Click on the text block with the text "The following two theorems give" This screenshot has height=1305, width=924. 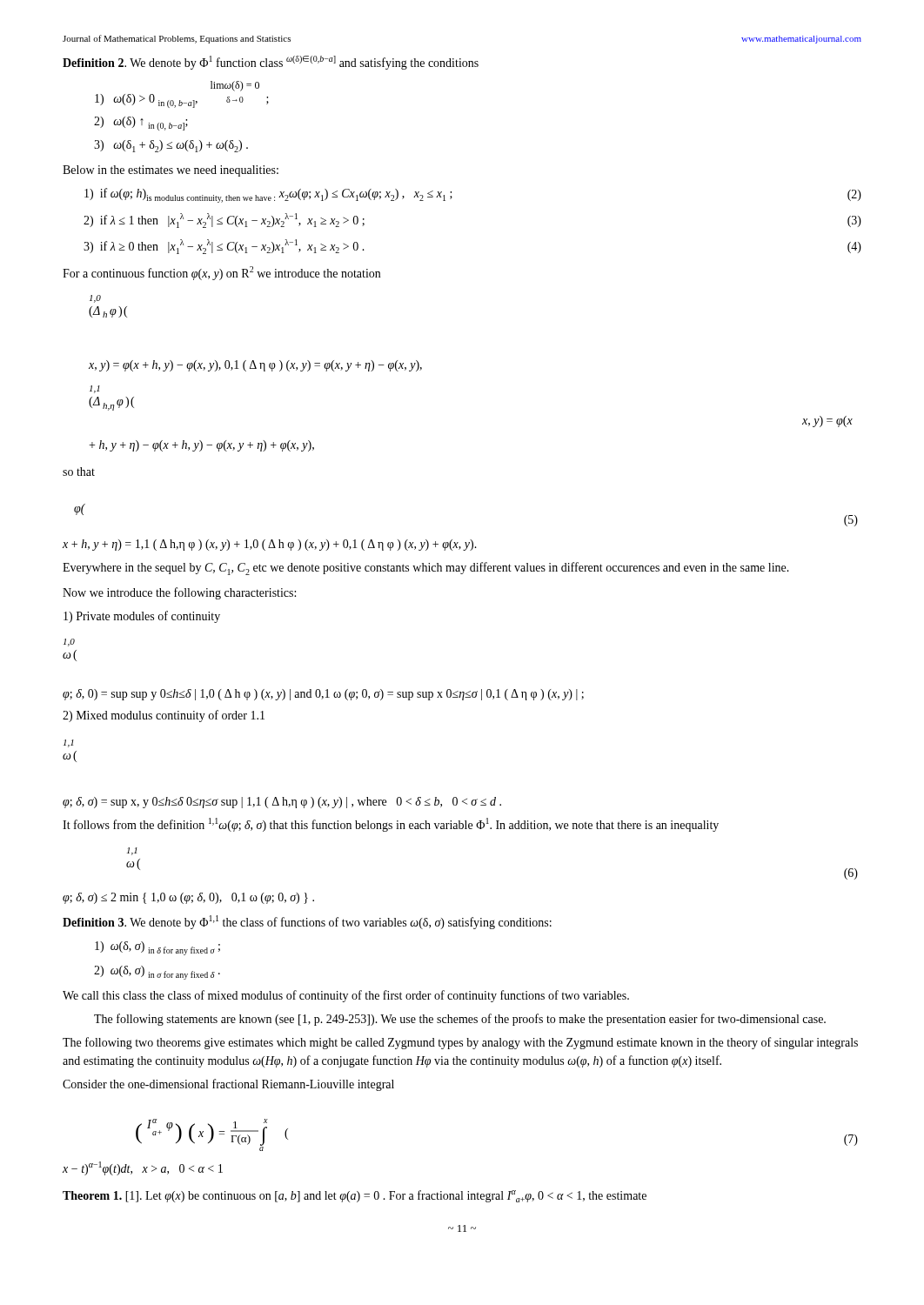[x=460, y=1052]
